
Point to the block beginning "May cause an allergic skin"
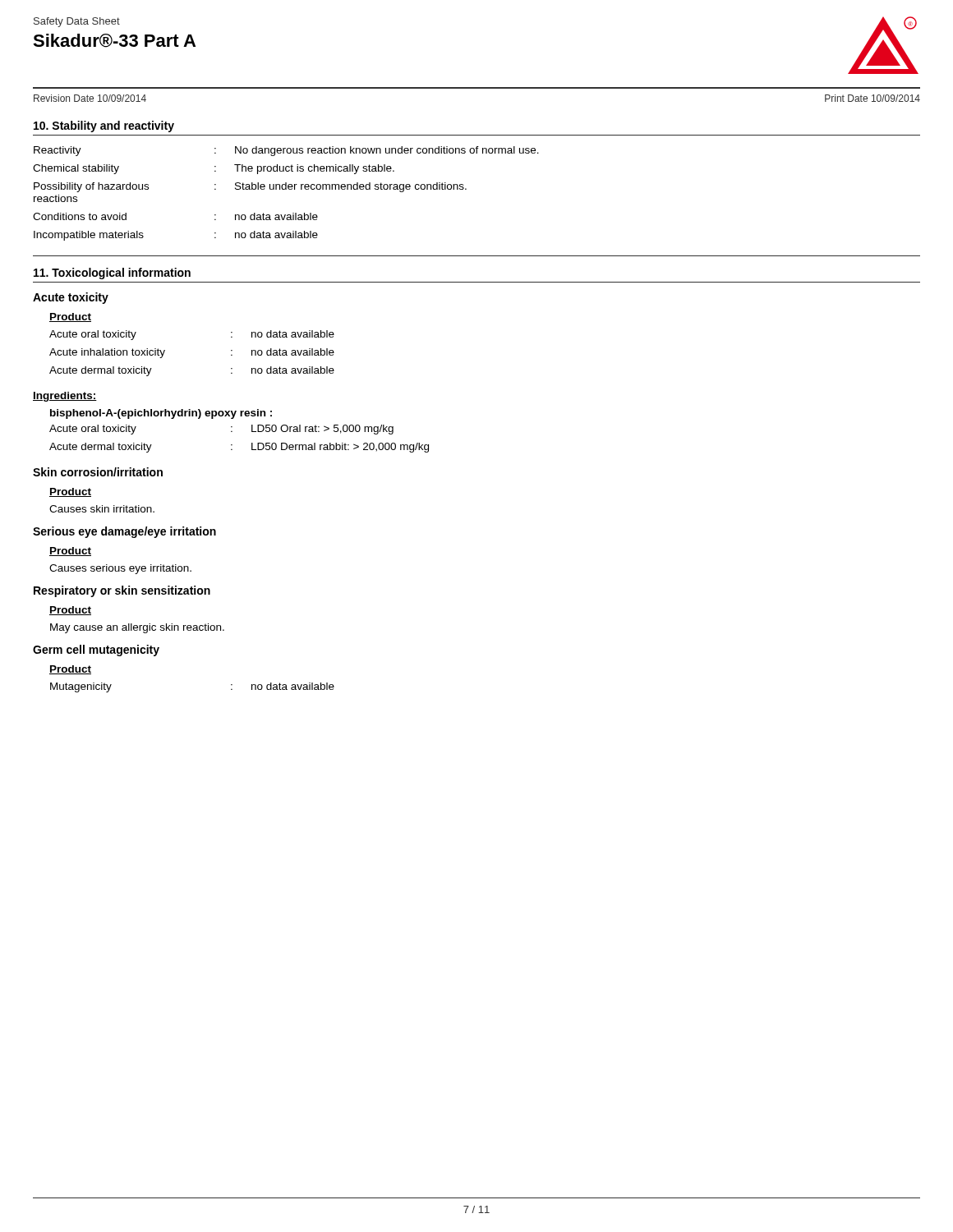(x=137, y=627)
